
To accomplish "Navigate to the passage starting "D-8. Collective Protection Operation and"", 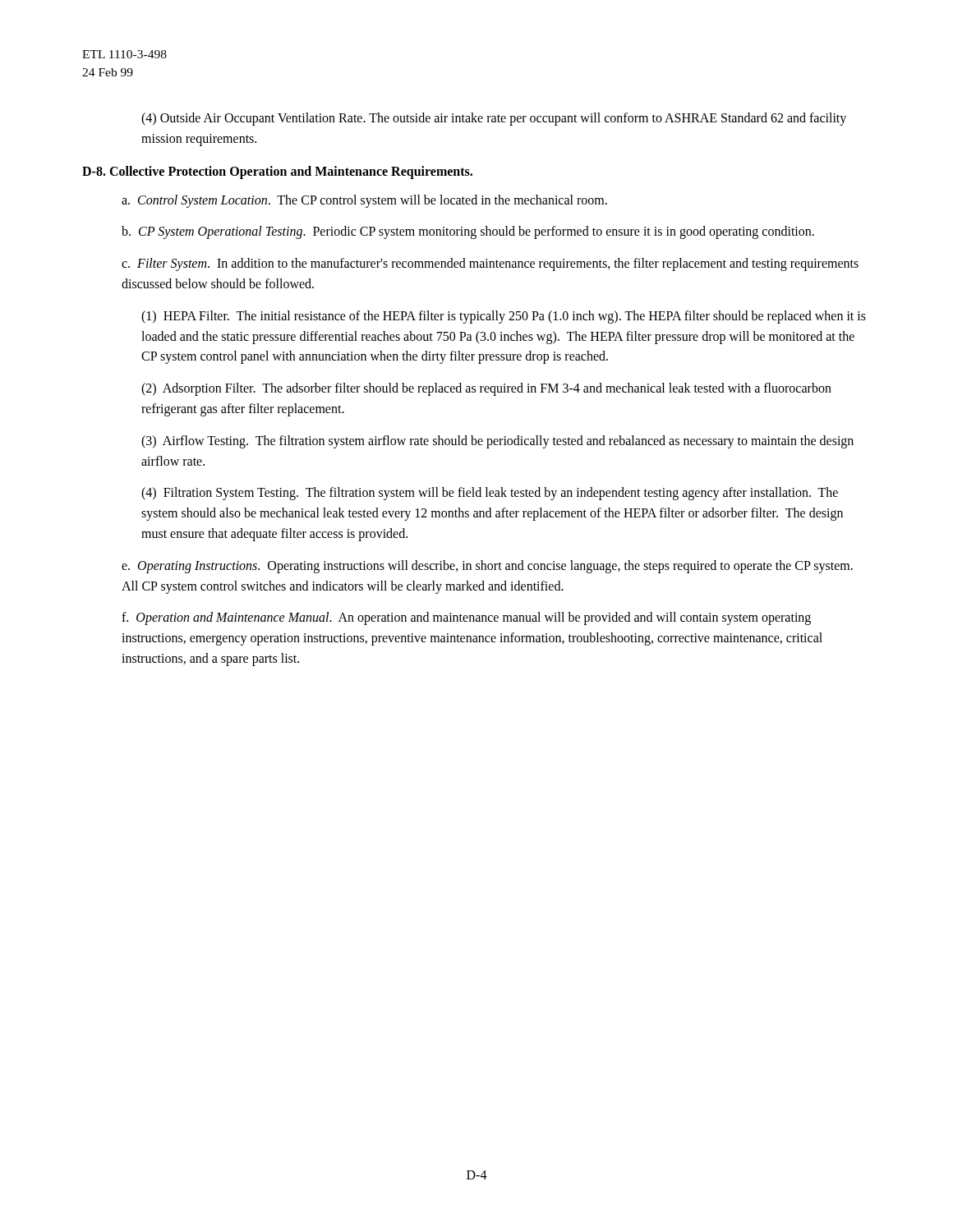I will point(278,171).
